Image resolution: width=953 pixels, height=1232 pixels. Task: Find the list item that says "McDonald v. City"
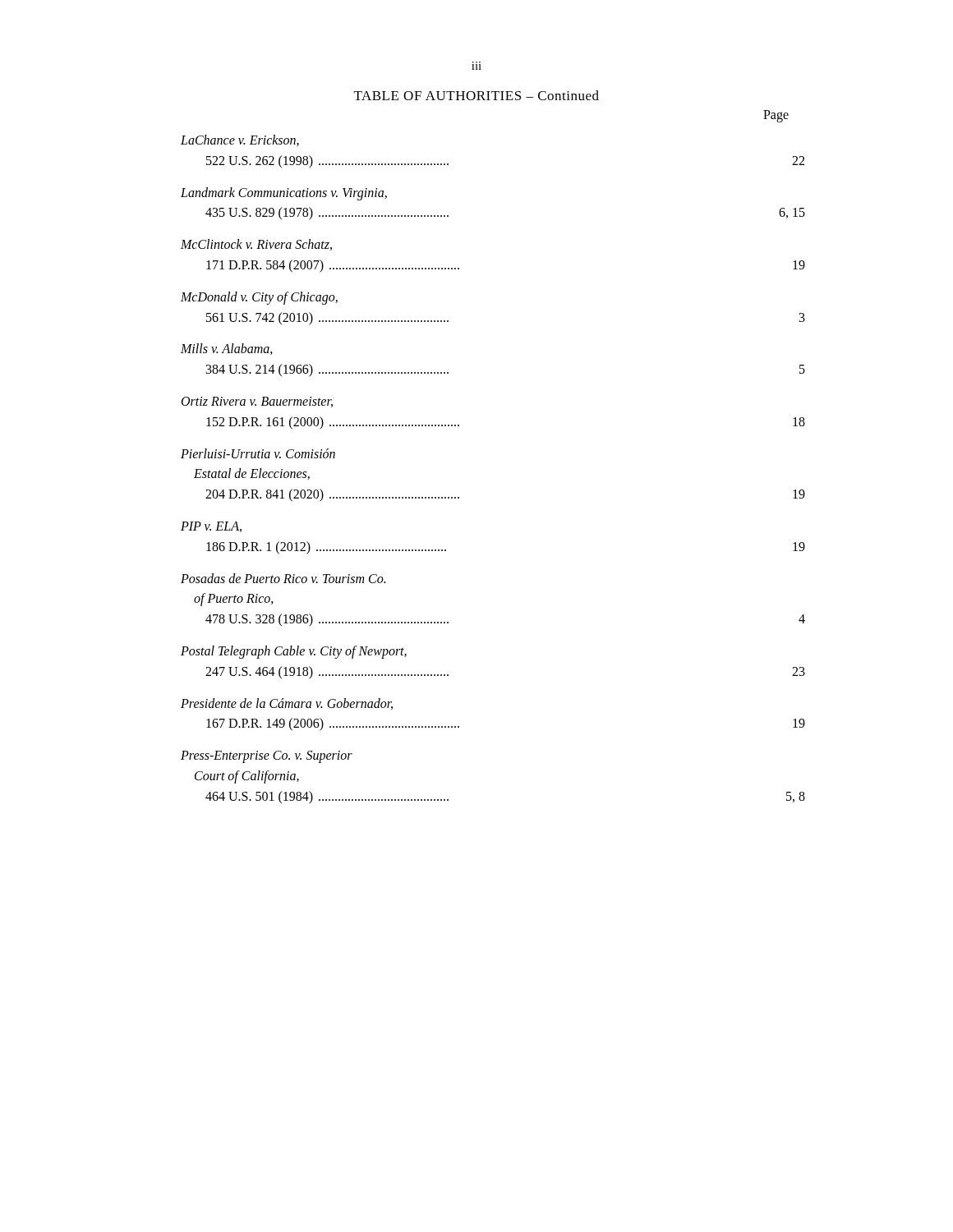point(259,298)
